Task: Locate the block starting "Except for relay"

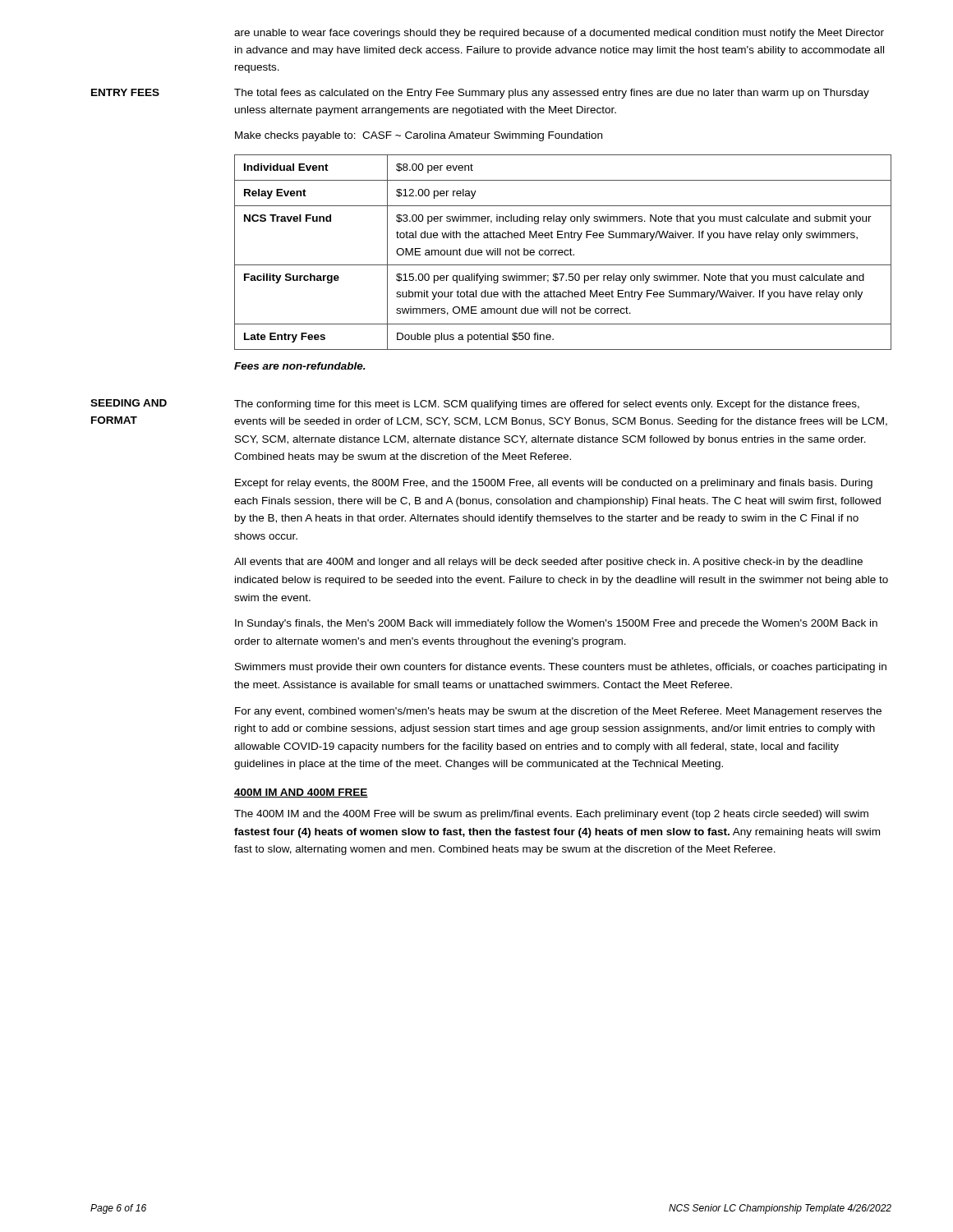Action: point(558,509)
